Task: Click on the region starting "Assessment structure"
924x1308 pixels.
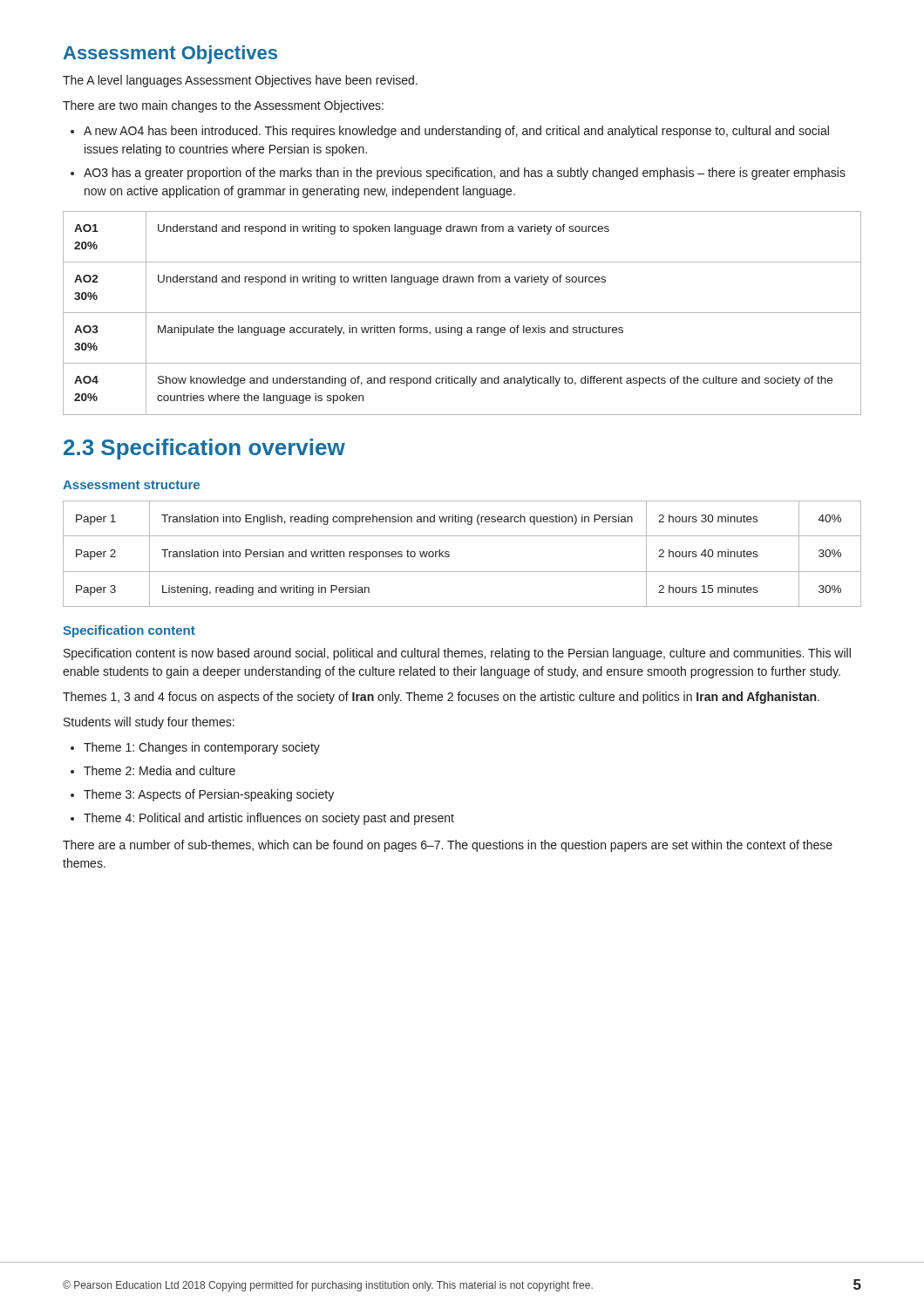Action: [131, 485]
